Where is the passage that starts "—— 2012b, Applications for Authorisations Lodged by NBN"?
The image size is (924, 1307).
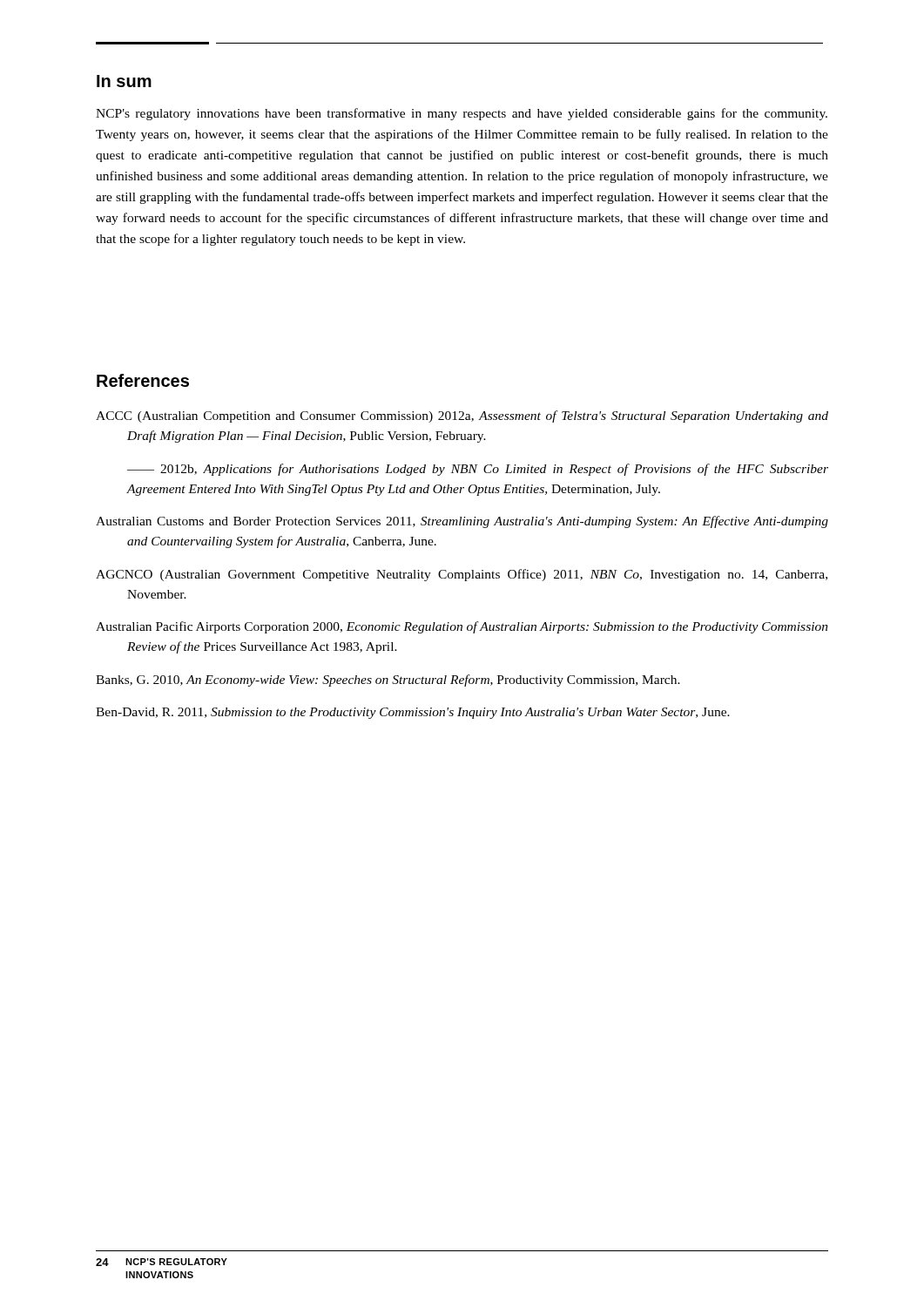click(478, 478)
